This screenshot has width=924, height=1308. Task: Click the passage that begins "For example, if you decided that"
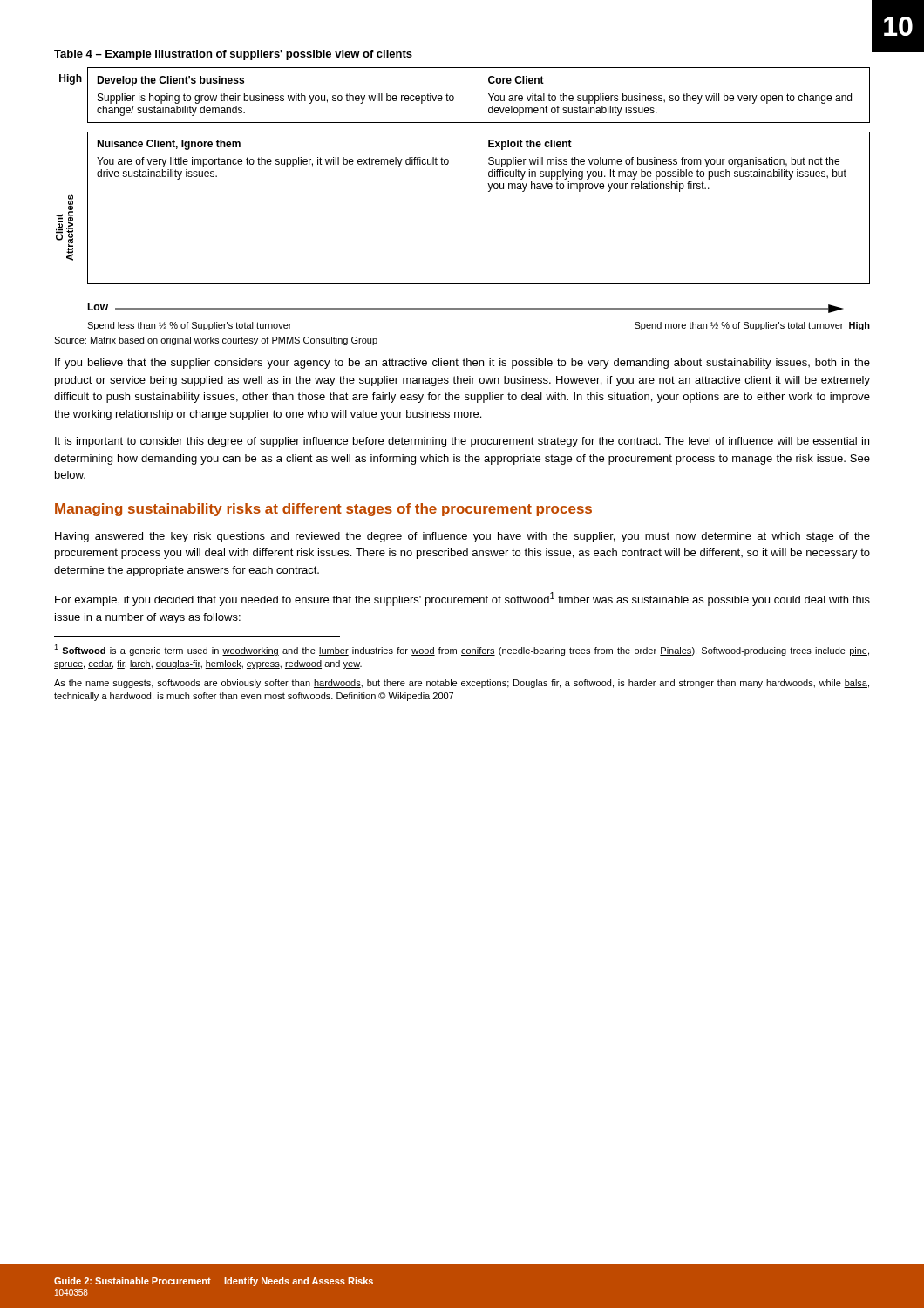[462, 607]
